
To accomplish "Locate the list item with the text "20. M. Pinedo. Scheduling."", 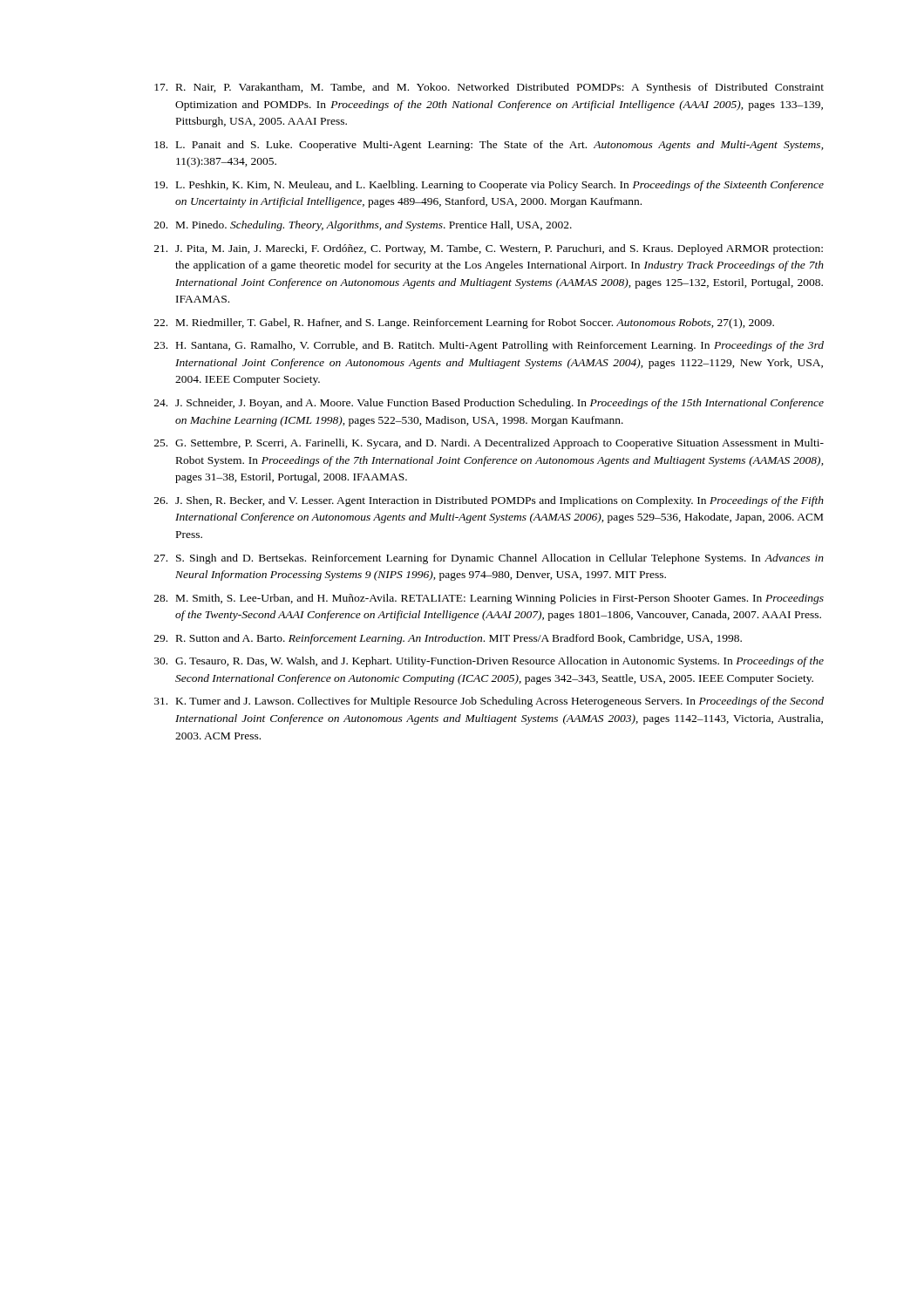I will point(479,225).
